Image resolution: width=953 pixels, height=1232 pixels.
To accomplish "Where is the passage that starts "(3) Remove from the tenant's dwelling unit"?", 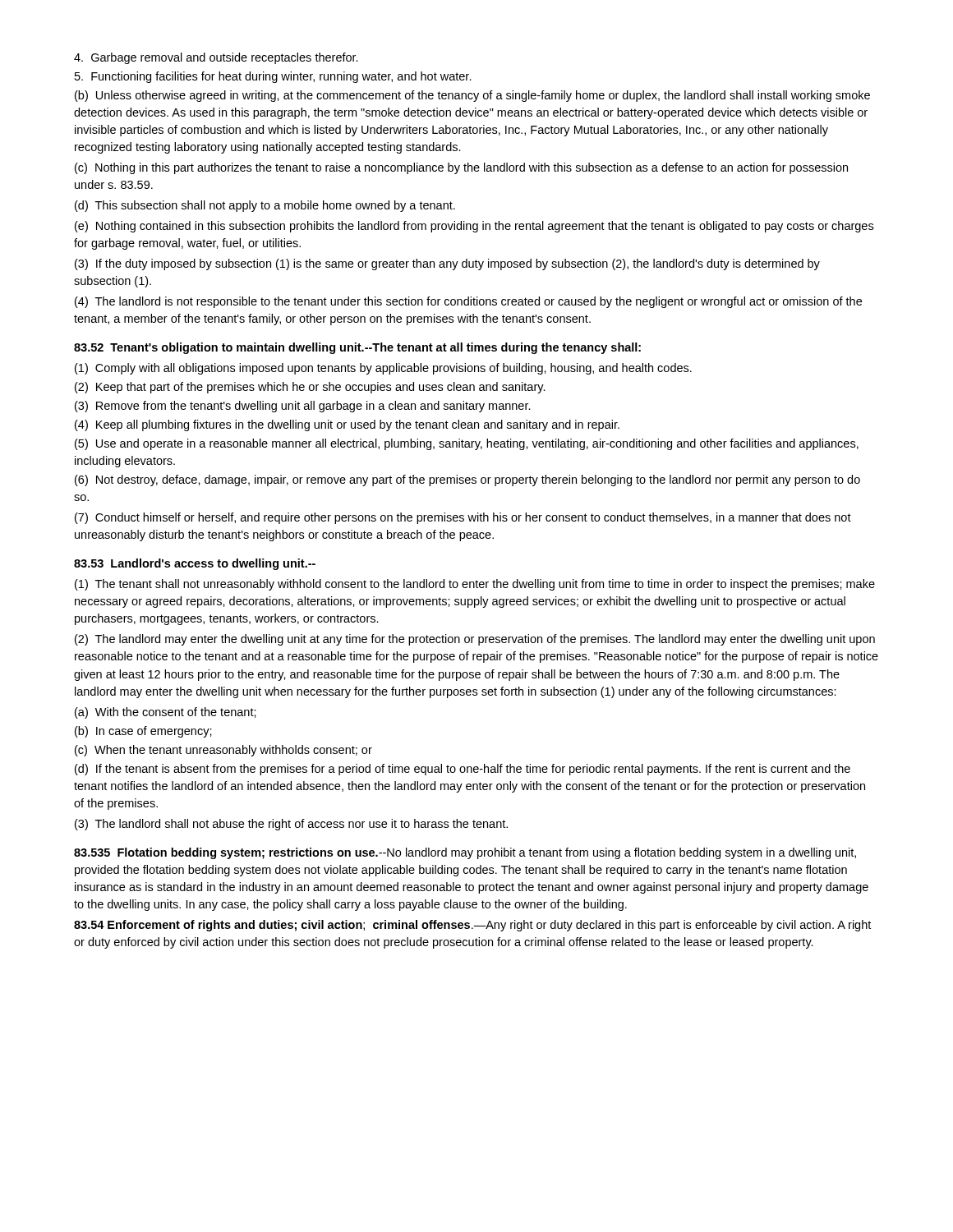I will click(x=303, y=406).
